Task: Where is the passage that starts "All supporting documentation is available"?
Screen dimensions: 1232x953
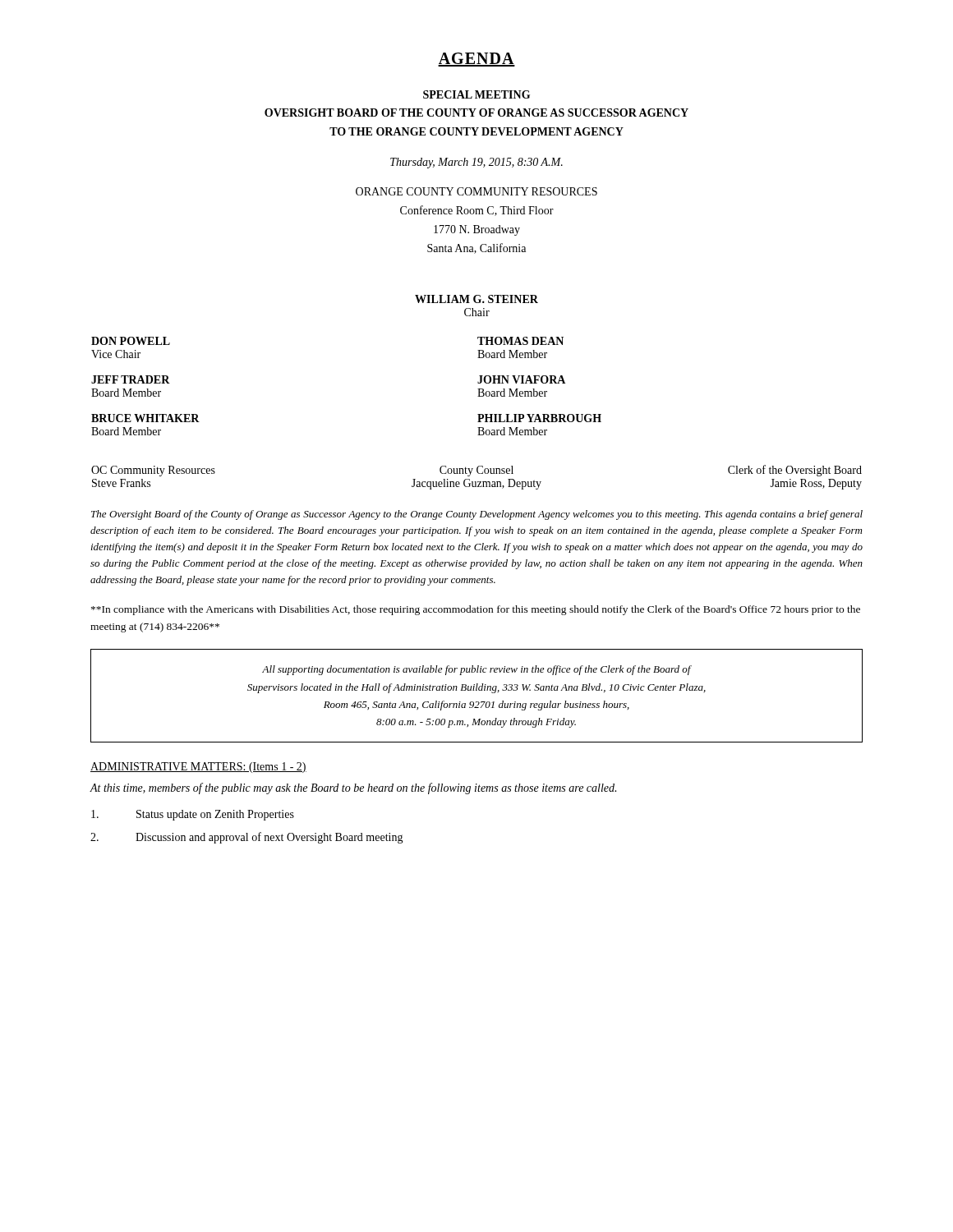Action: [476, 695]
